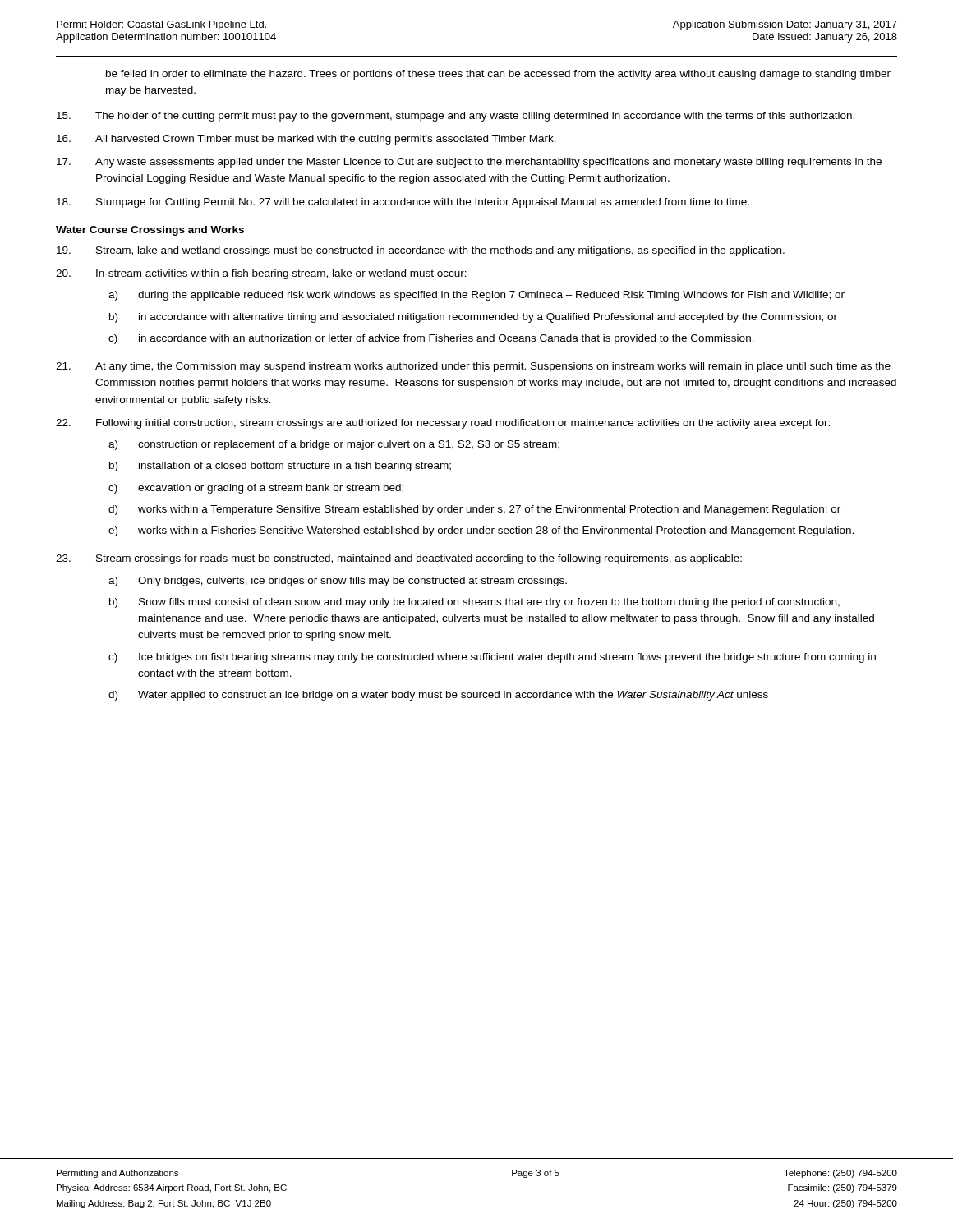Click the passage that begins "19. Stream, lake"
The height and width of the screenshot is (1232, 953).
point(476,250)
